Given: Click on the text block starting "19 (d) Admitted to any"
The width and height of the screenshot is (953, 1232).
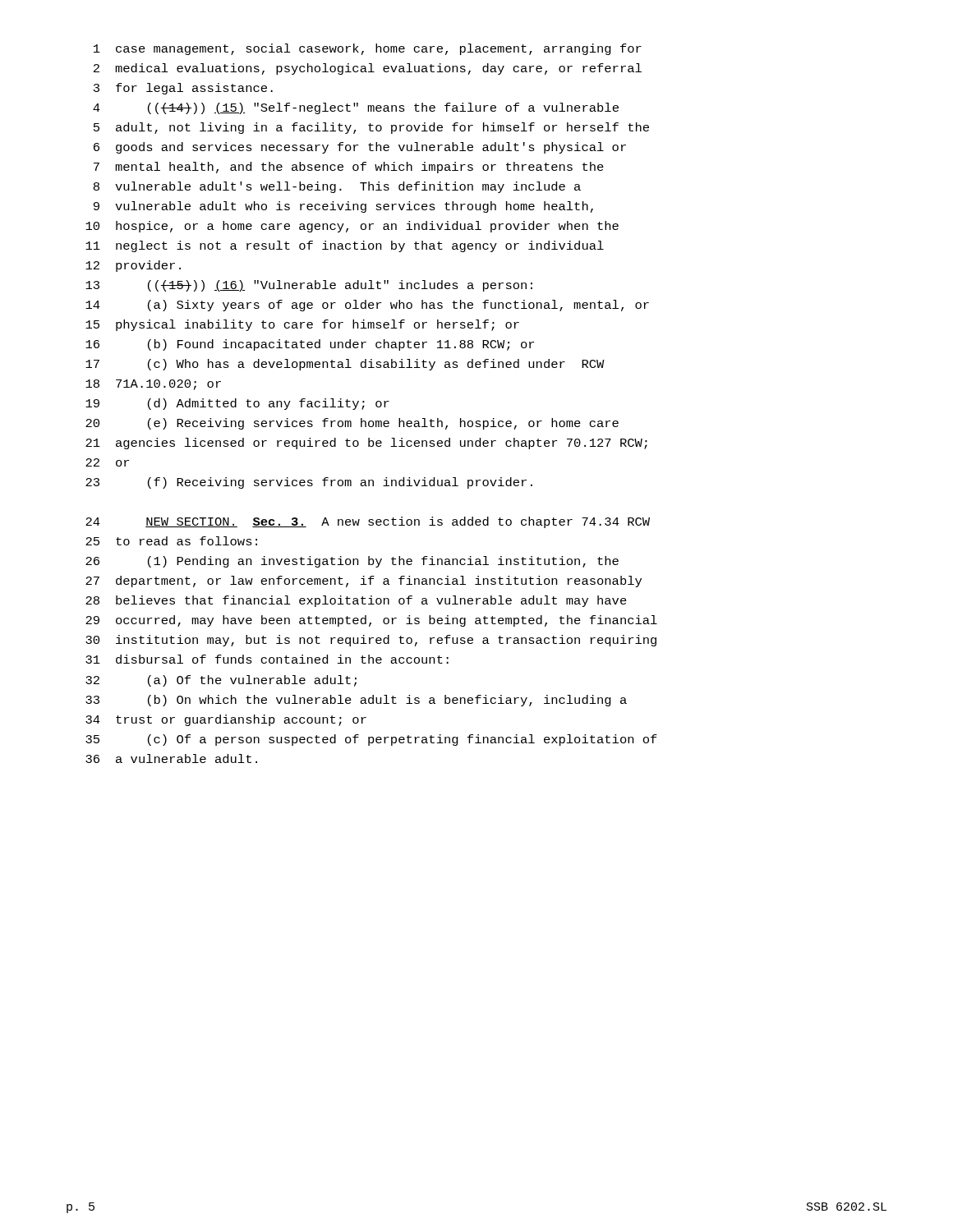Looking at the screenshot, I should 237,404.
